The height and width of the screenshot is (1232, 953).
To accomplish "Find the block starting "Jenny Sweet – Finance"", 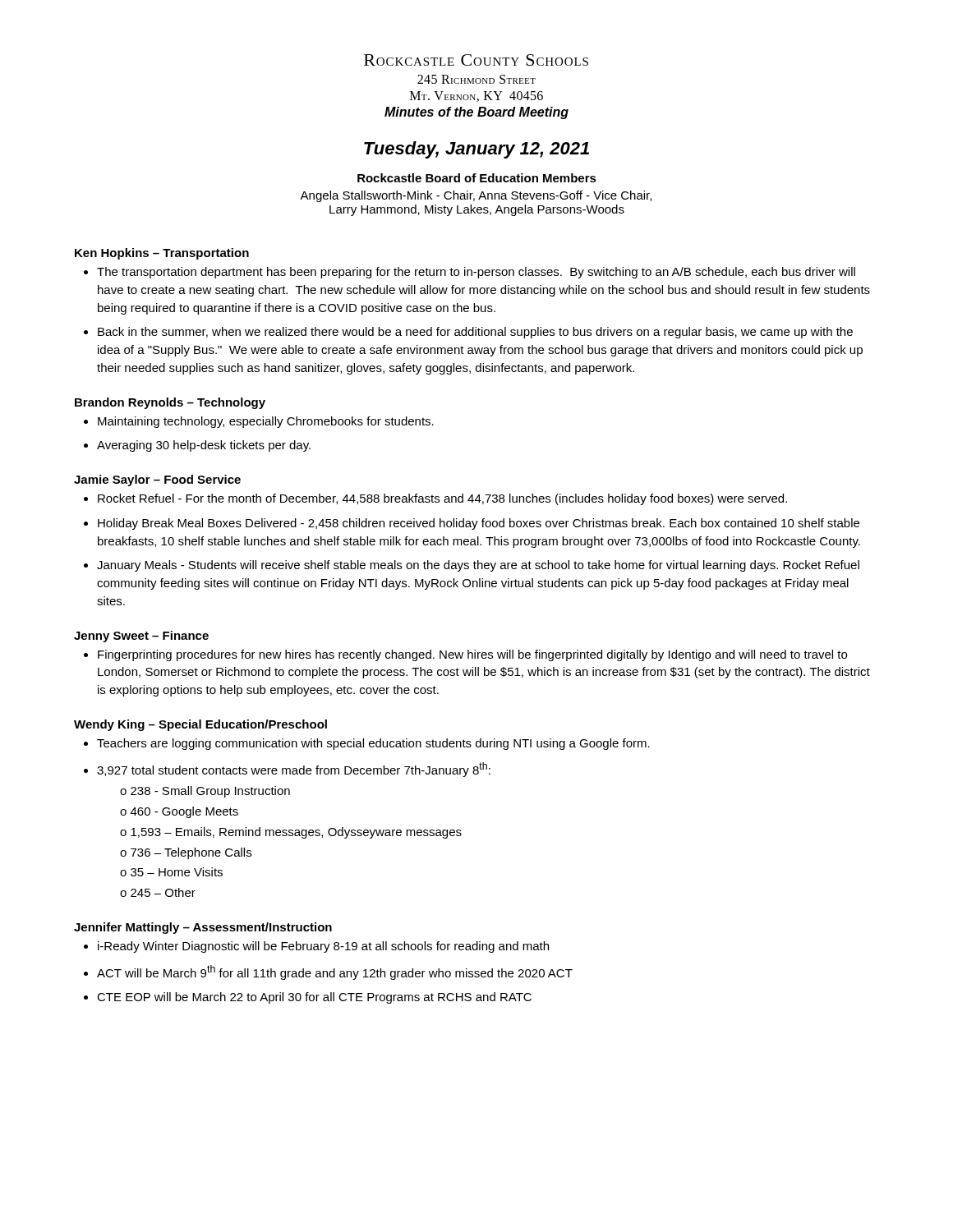I will click(x=141, y=635).
